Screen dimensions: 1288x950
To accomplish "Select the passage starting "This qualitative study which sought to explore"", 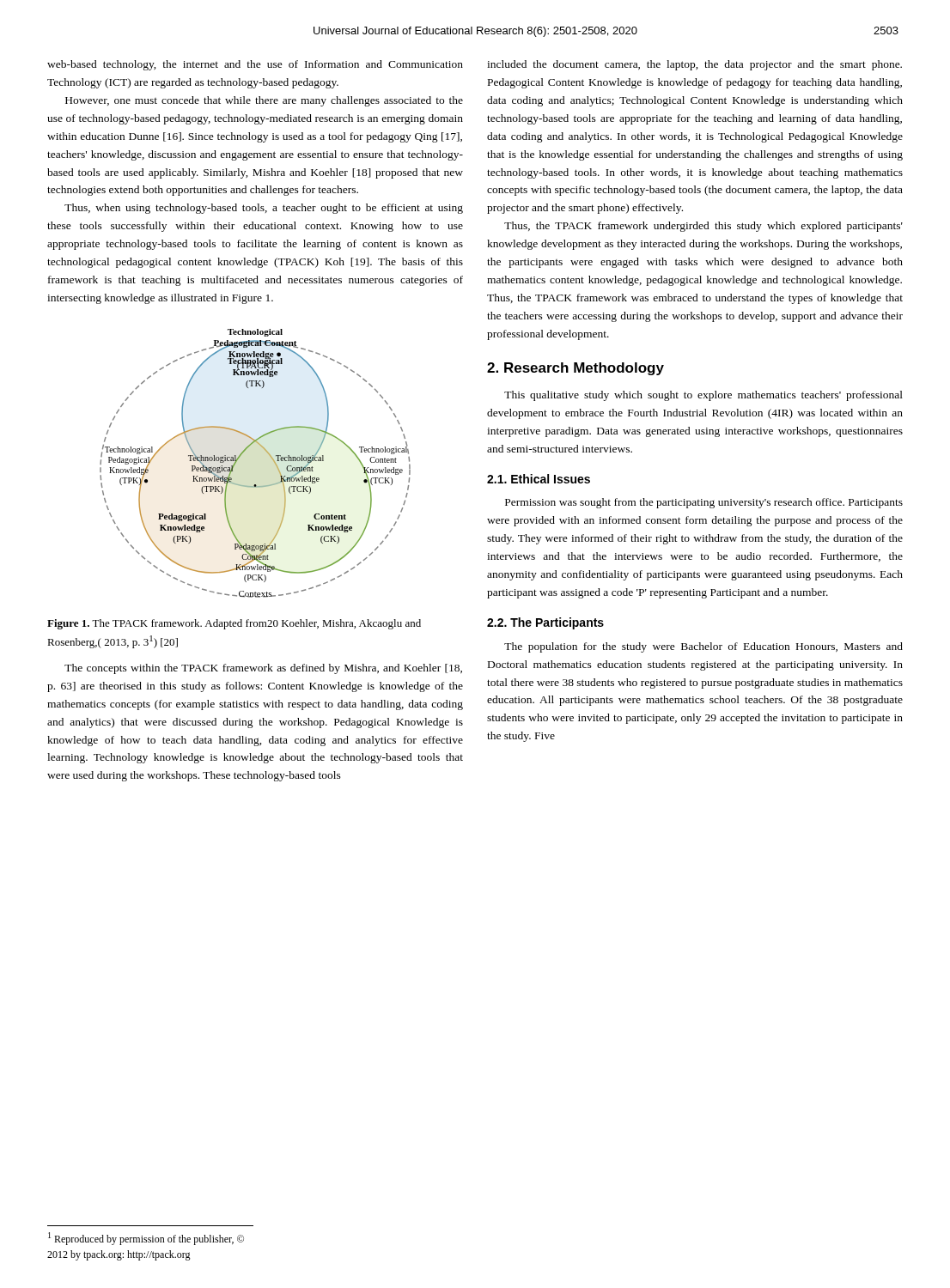I will pyautogui.click(x=695, y=422).
